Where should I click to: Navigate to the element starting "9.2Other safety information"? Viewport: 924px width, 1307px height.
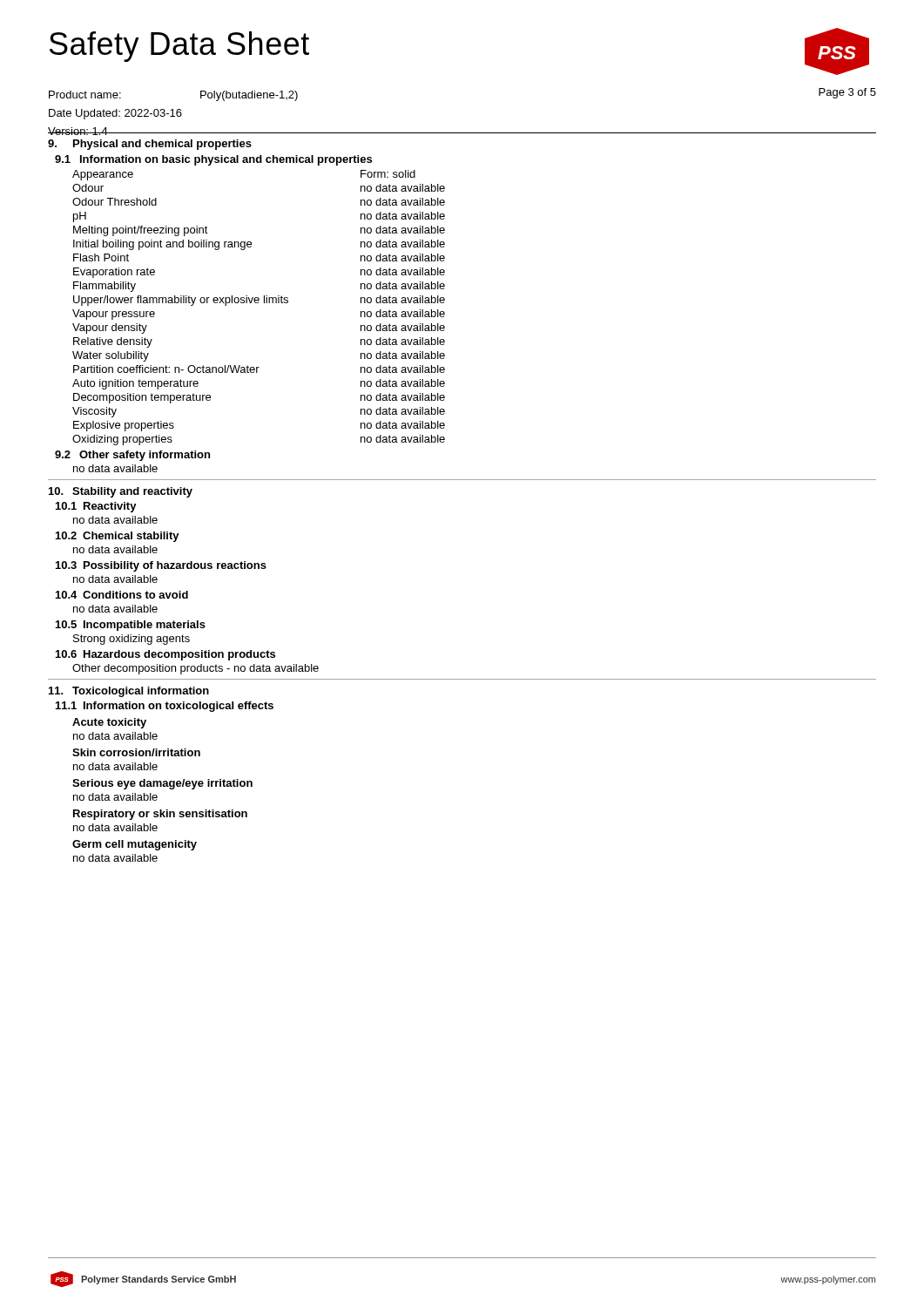tap(133, 454)
